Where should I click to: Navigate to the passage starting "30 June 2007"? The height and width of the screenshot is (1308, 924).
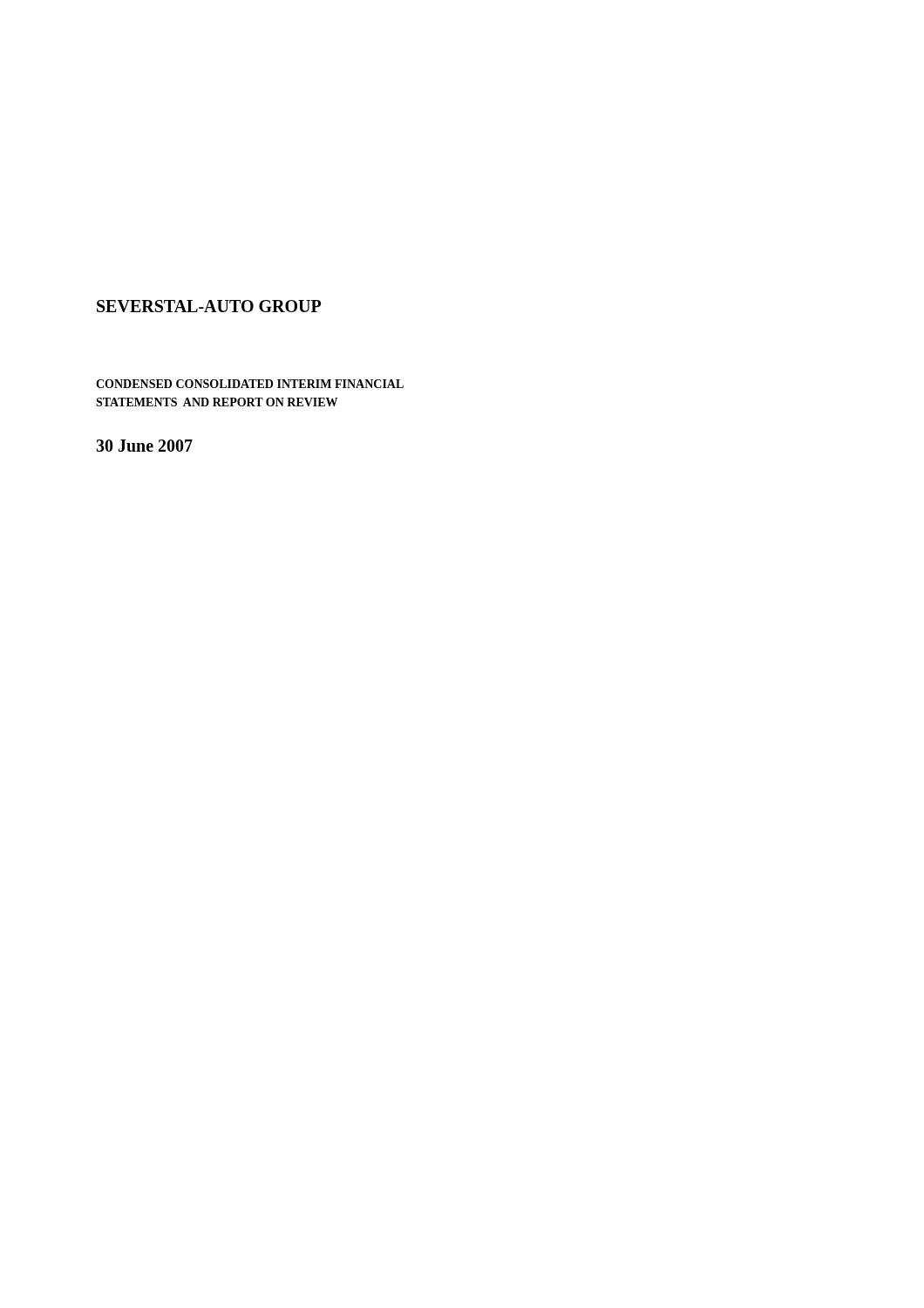(x=144, y=446)
